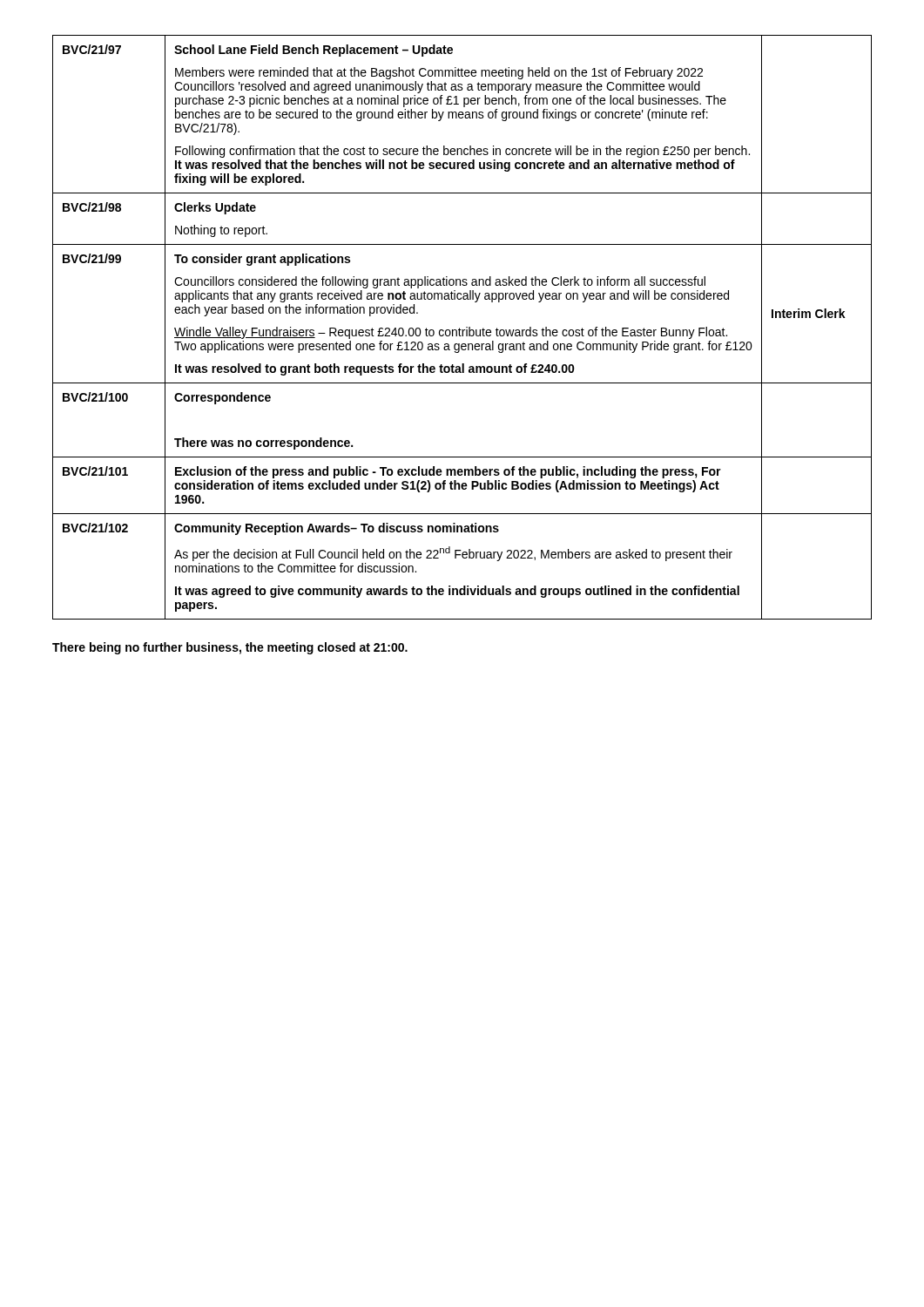Image resolution: width=924 pixels, height=1307 pixels.
Task: Locate the table with the text "Correspondence There was no correspondence."
Action: click(x=462, y=327)
